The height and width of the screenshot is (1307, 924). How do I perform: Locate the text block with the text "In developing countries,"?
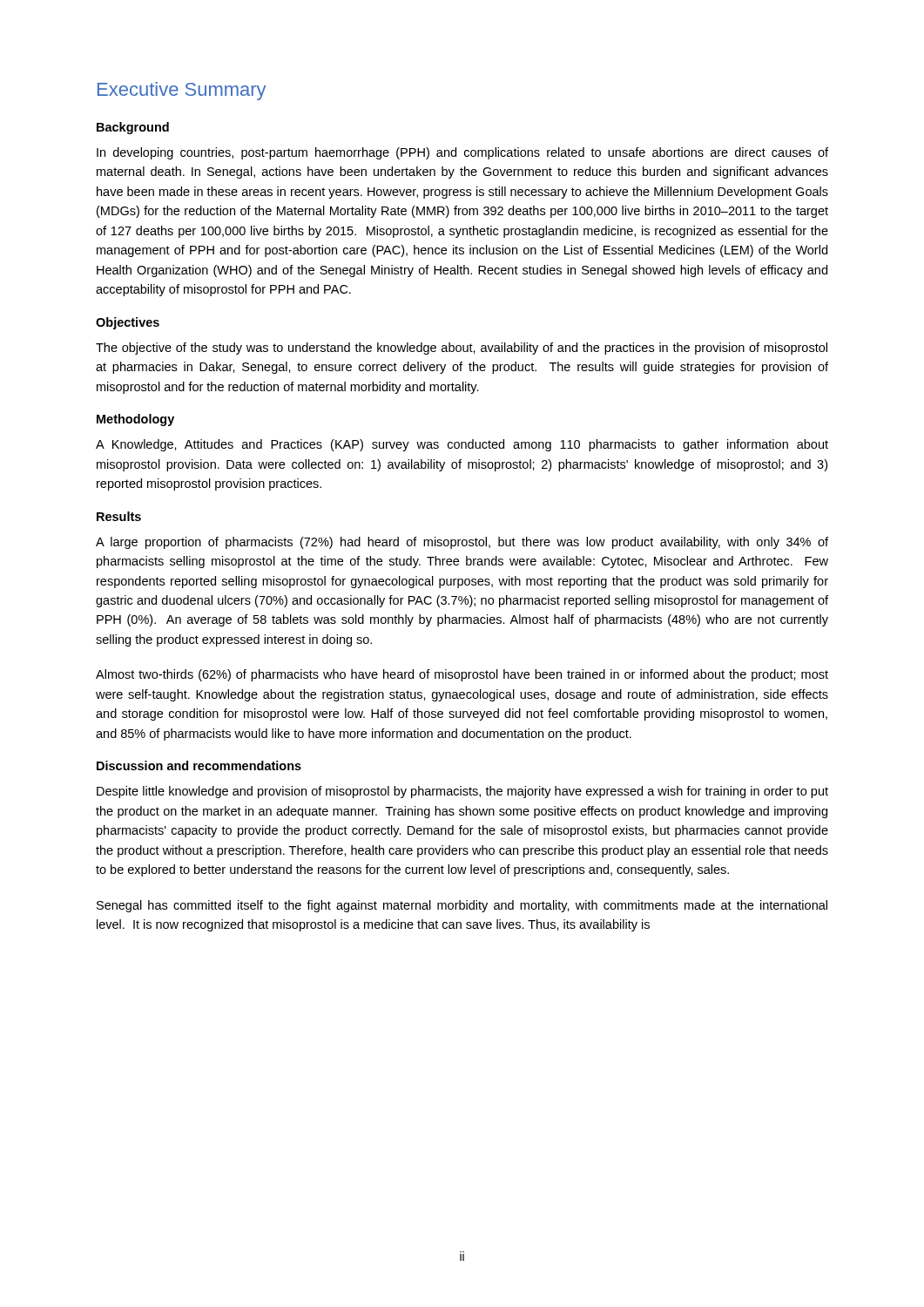pyautogui.click(x=462, y=221)
